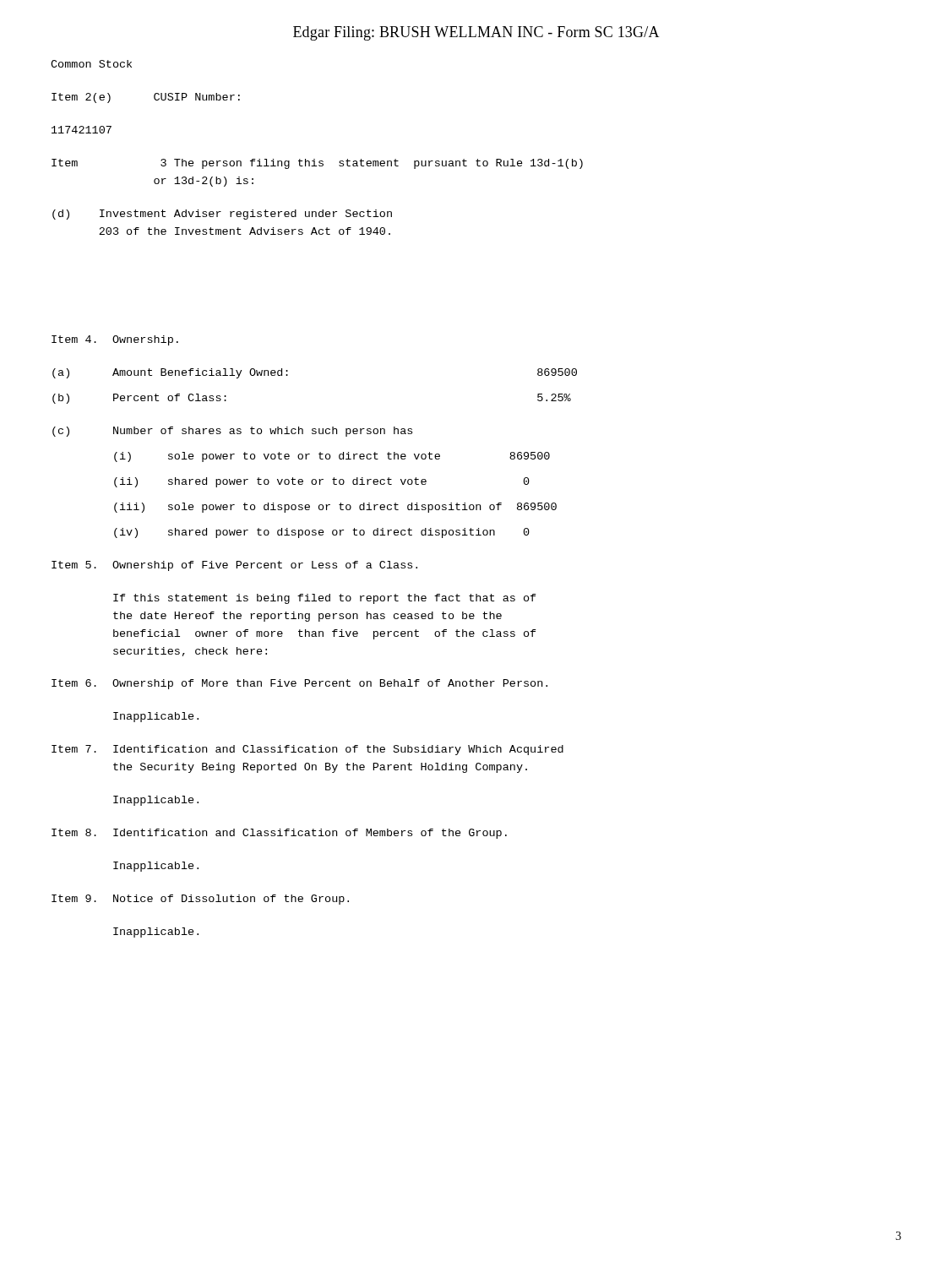The image size is (952, 1267).
Task: Point to "Item 4. Ownership."
Action: click(x=115, y=340)
